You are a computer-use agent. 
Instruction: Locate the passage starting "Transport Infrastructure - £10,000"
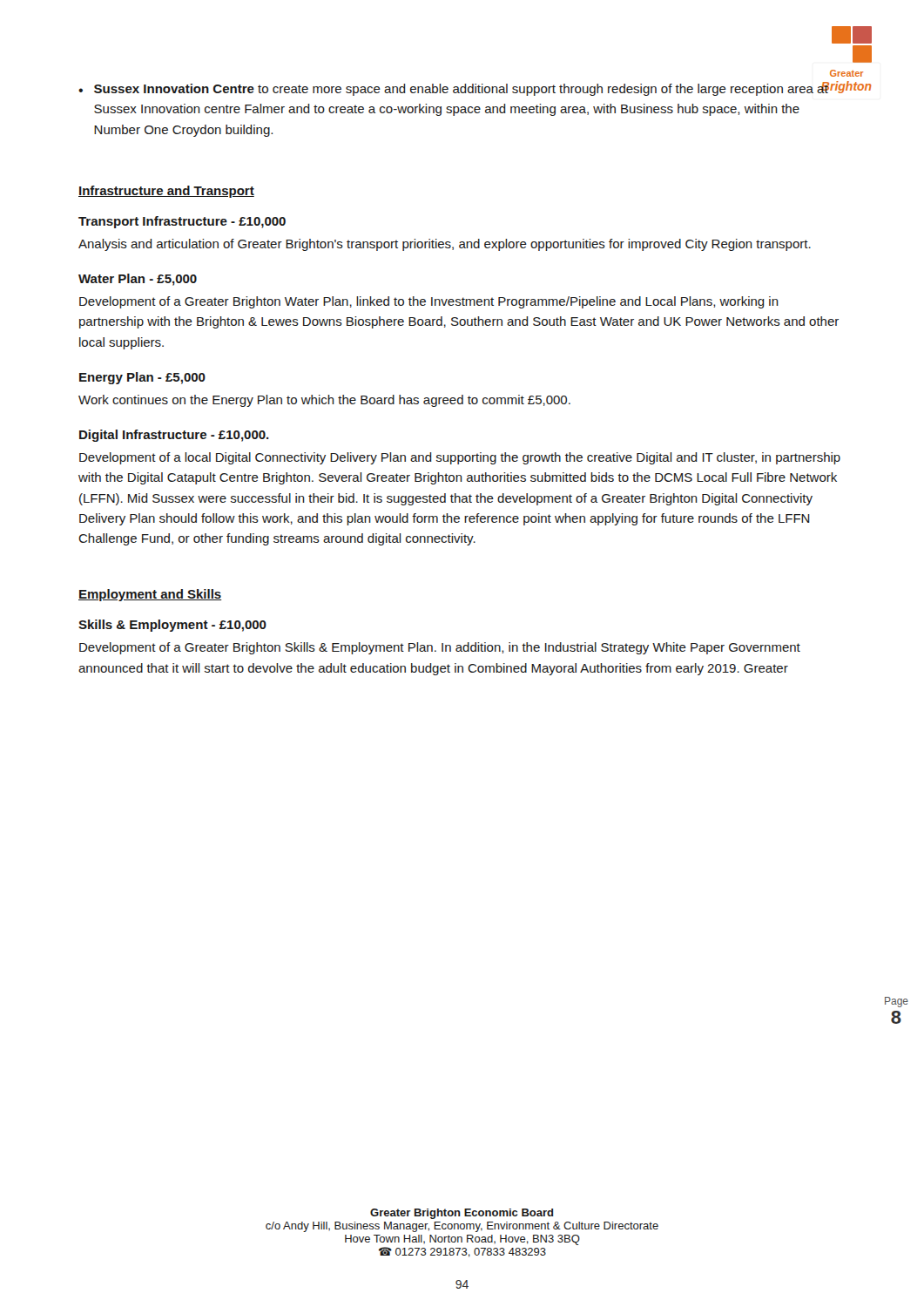(x=182, y=221)
